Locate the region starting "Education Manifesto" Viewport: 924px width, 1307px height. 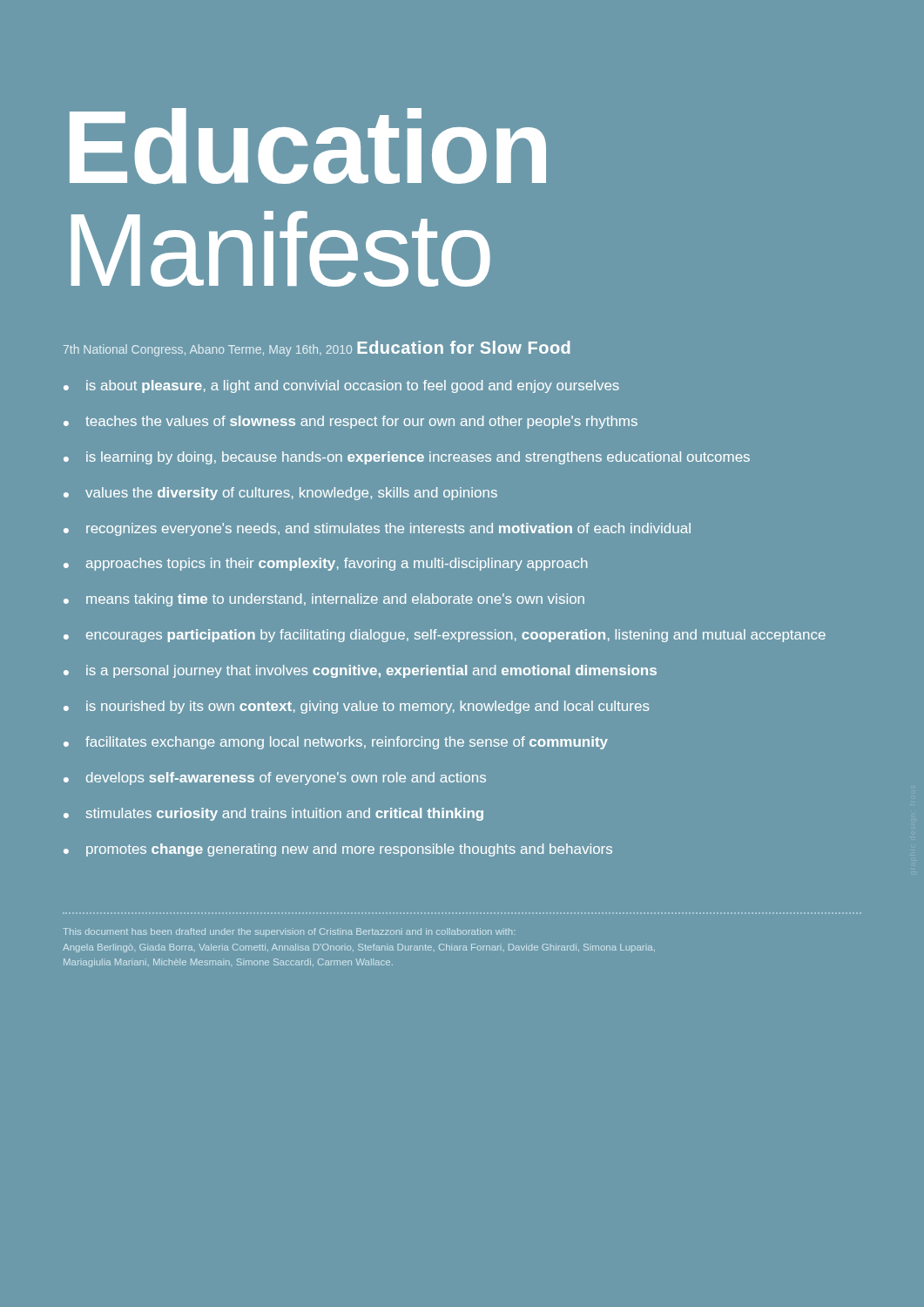462,199
